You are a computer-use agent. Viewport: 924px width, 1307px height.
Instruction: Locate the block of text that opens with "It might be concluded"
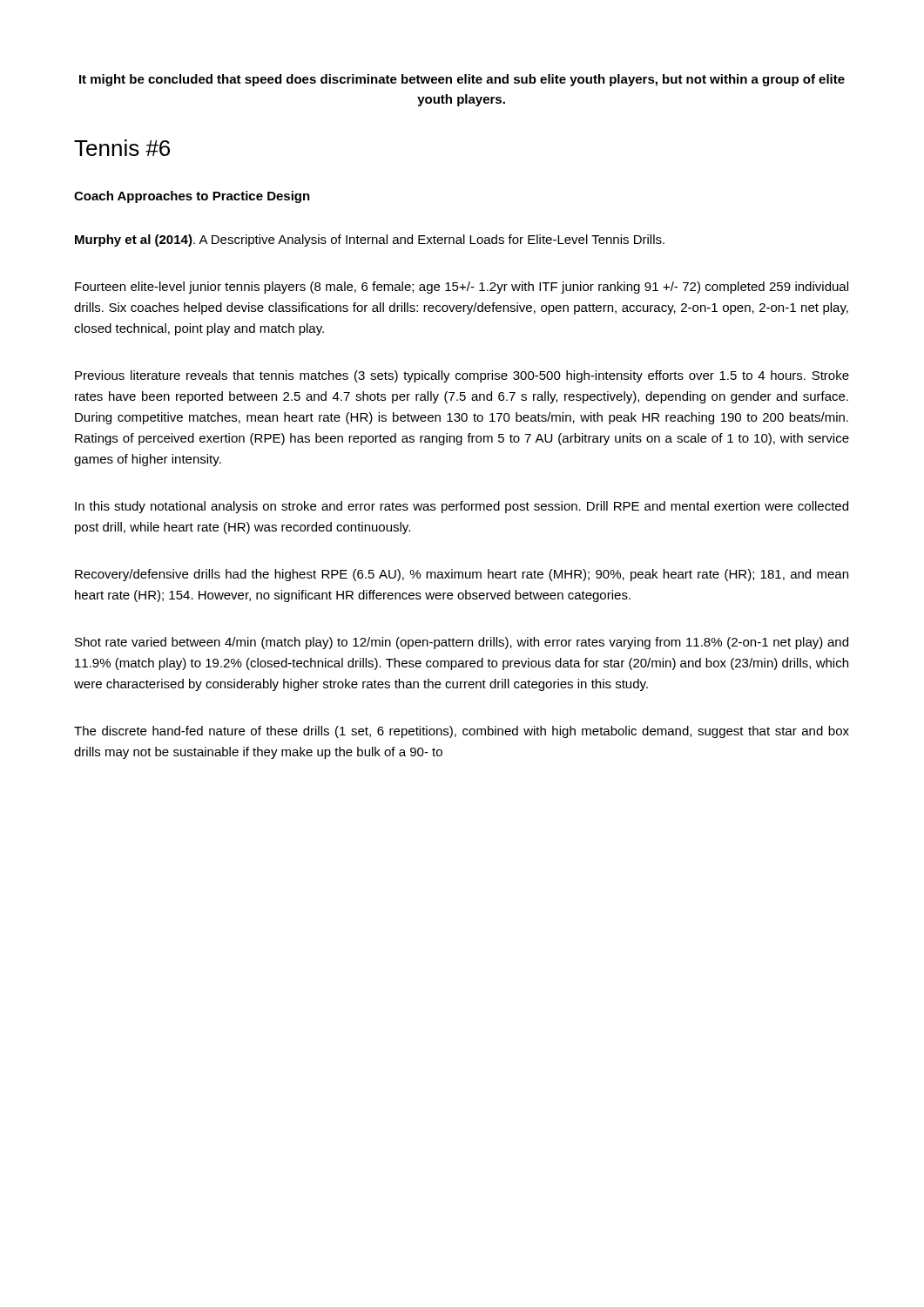[462, 89]
